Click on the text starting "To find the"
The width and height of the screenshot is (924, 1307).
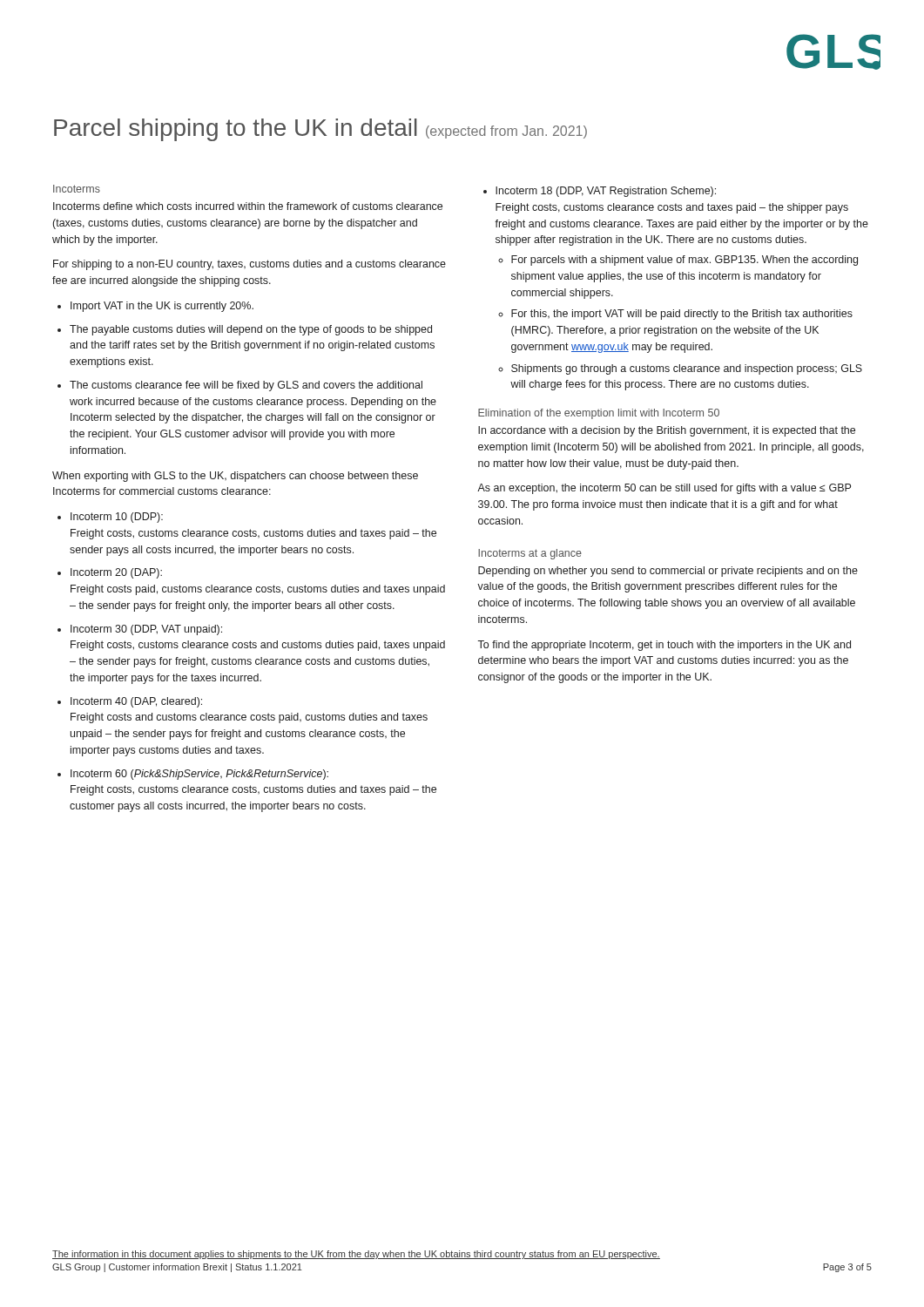point(665,661)
